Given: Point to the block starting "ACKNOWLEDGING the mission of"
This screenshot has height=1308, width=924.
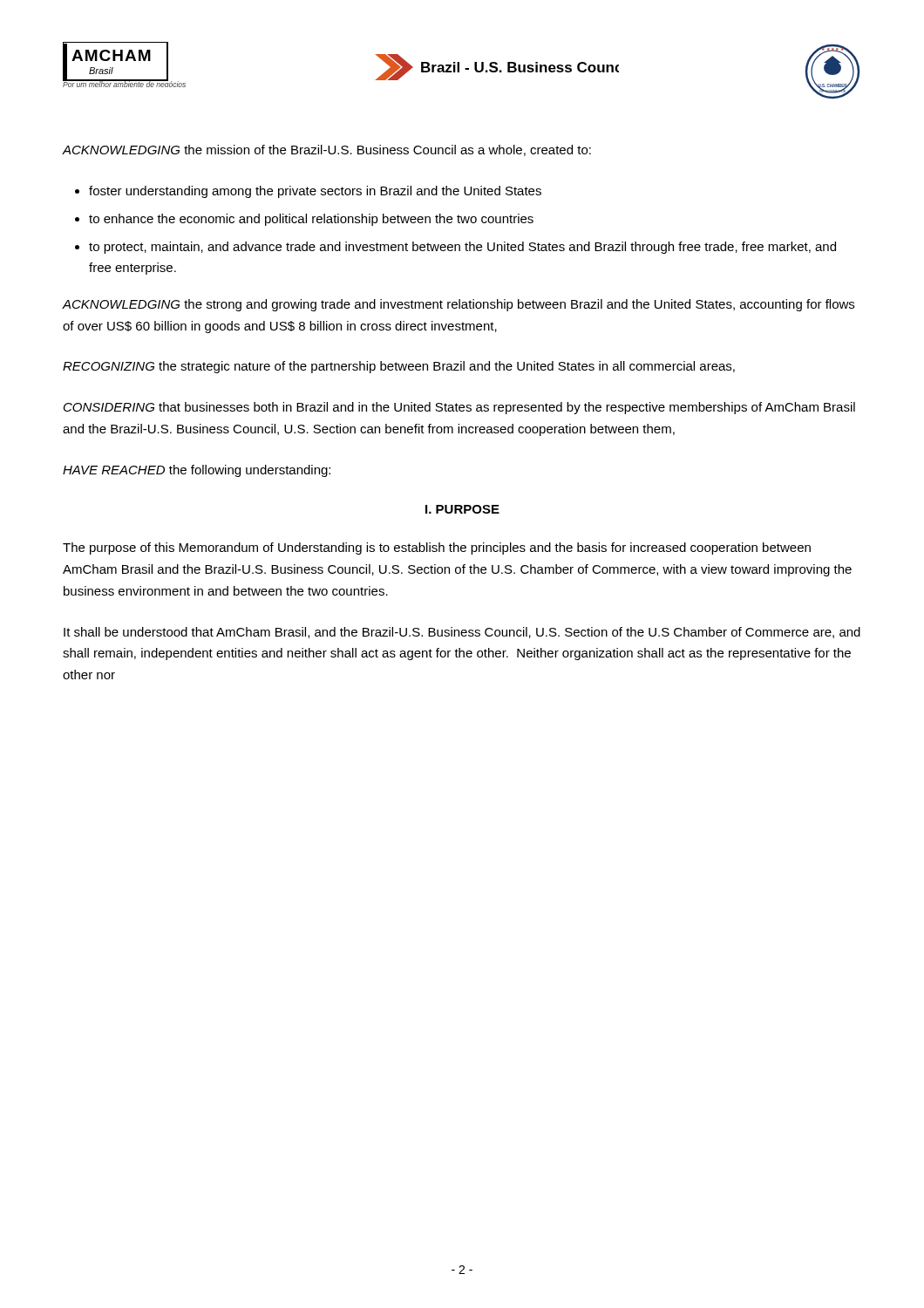Looking at the screenshot, I should point(462,150).
